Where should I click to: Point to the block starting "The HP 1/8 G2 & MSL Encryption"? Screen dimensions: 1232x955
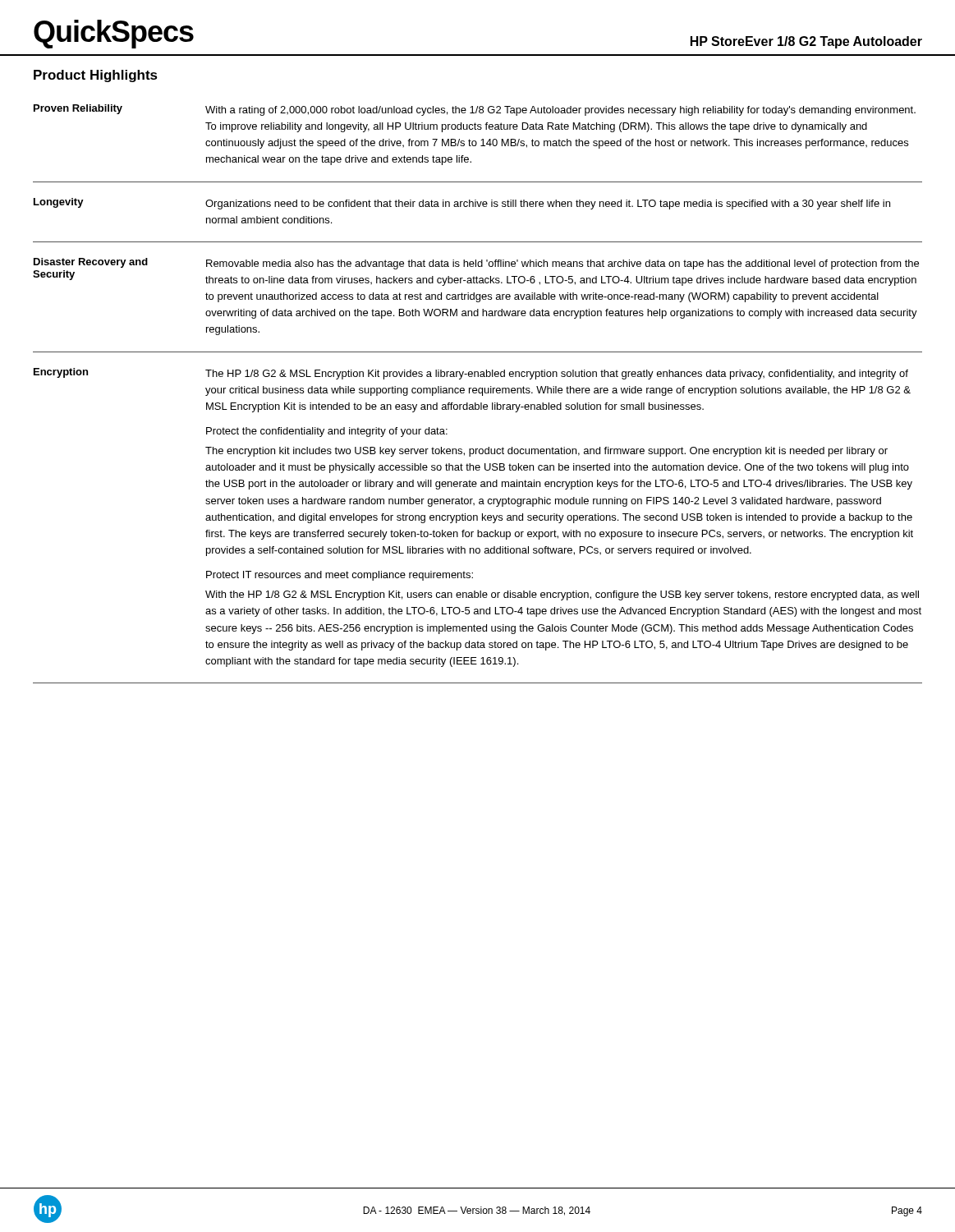[x=564, y=517]
